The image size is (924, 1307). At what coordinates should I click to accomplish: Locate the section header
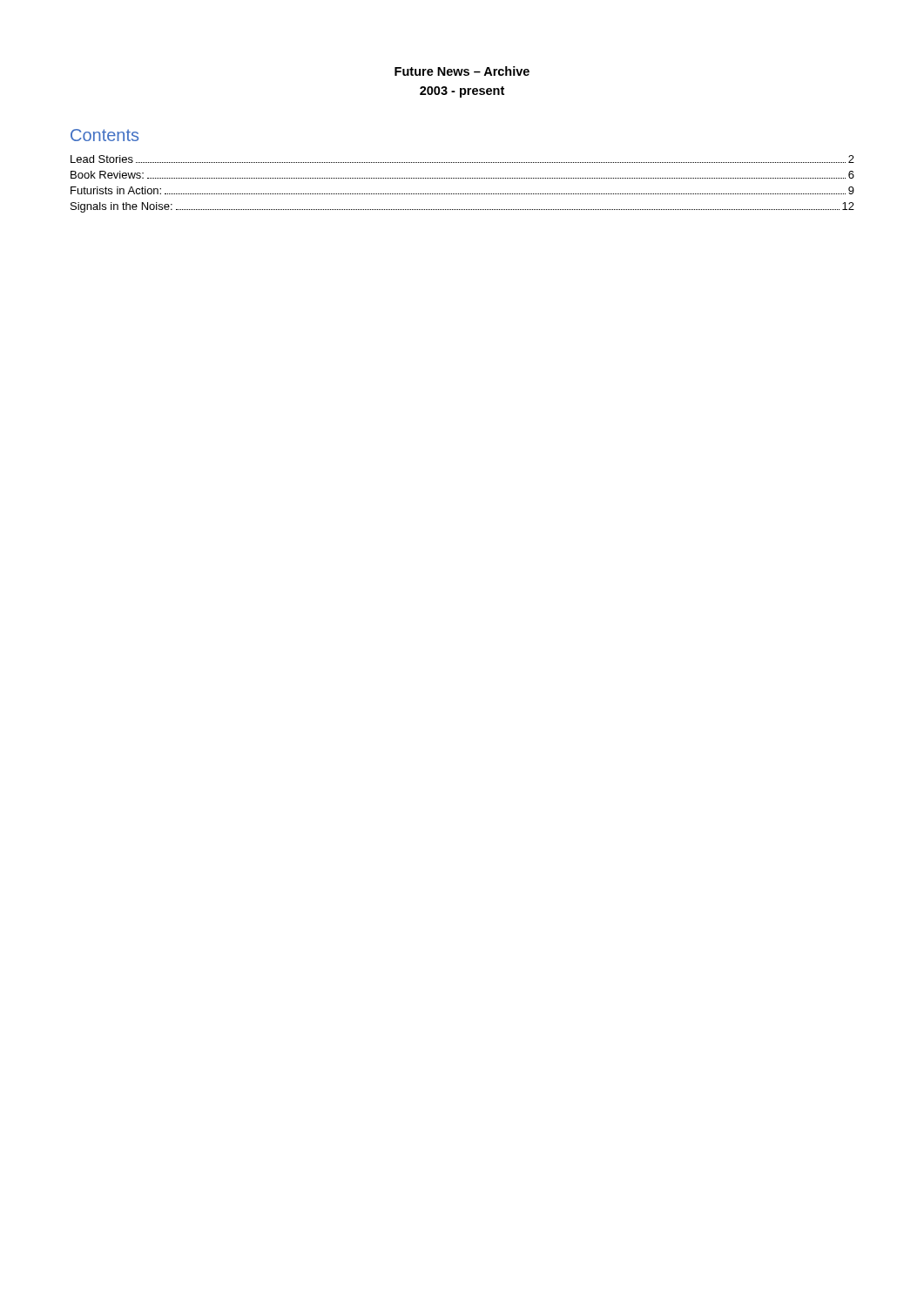105,135
